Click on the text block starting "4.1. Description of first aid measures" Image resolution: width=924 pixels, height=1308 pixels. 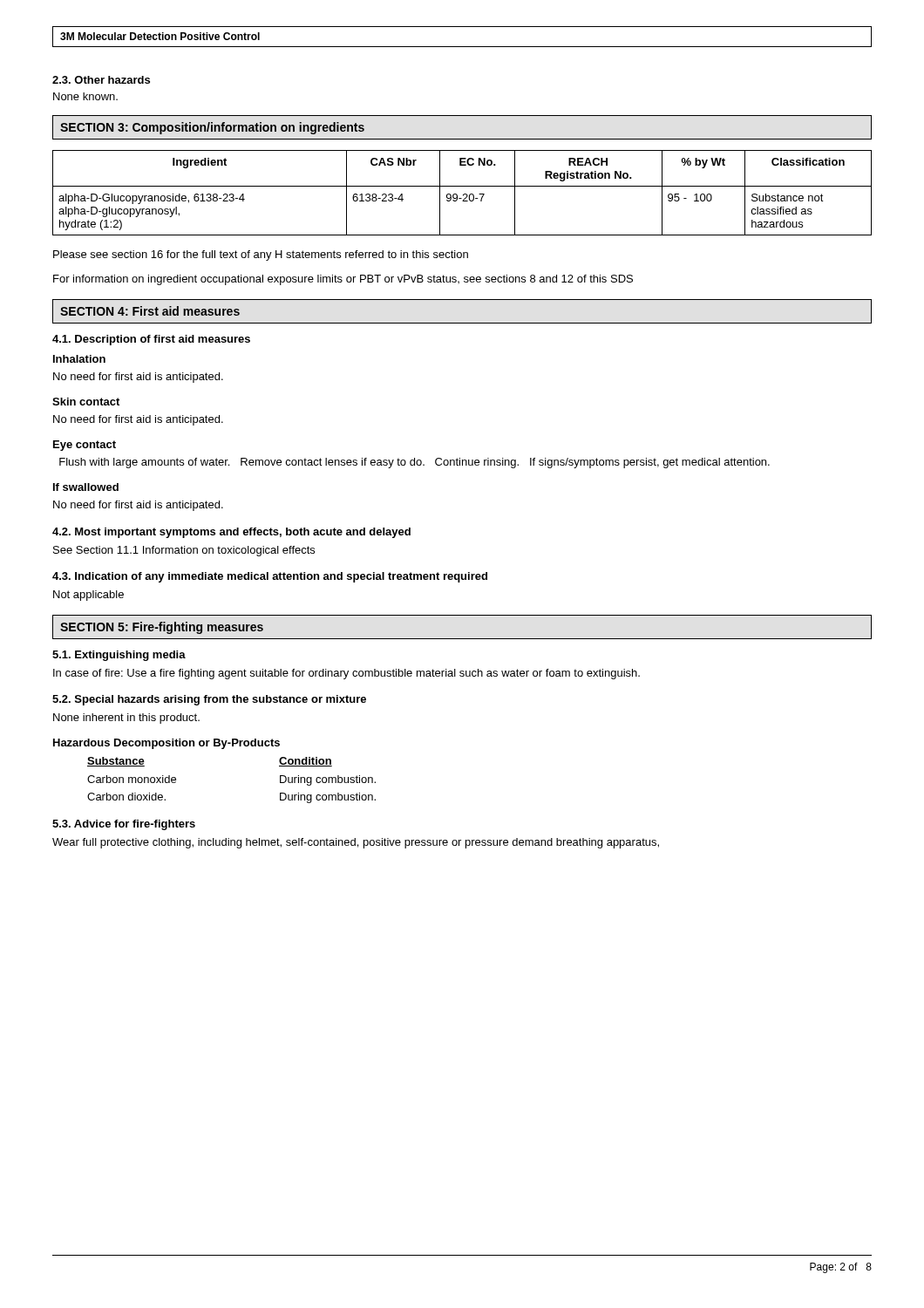[x=151, y=339]
